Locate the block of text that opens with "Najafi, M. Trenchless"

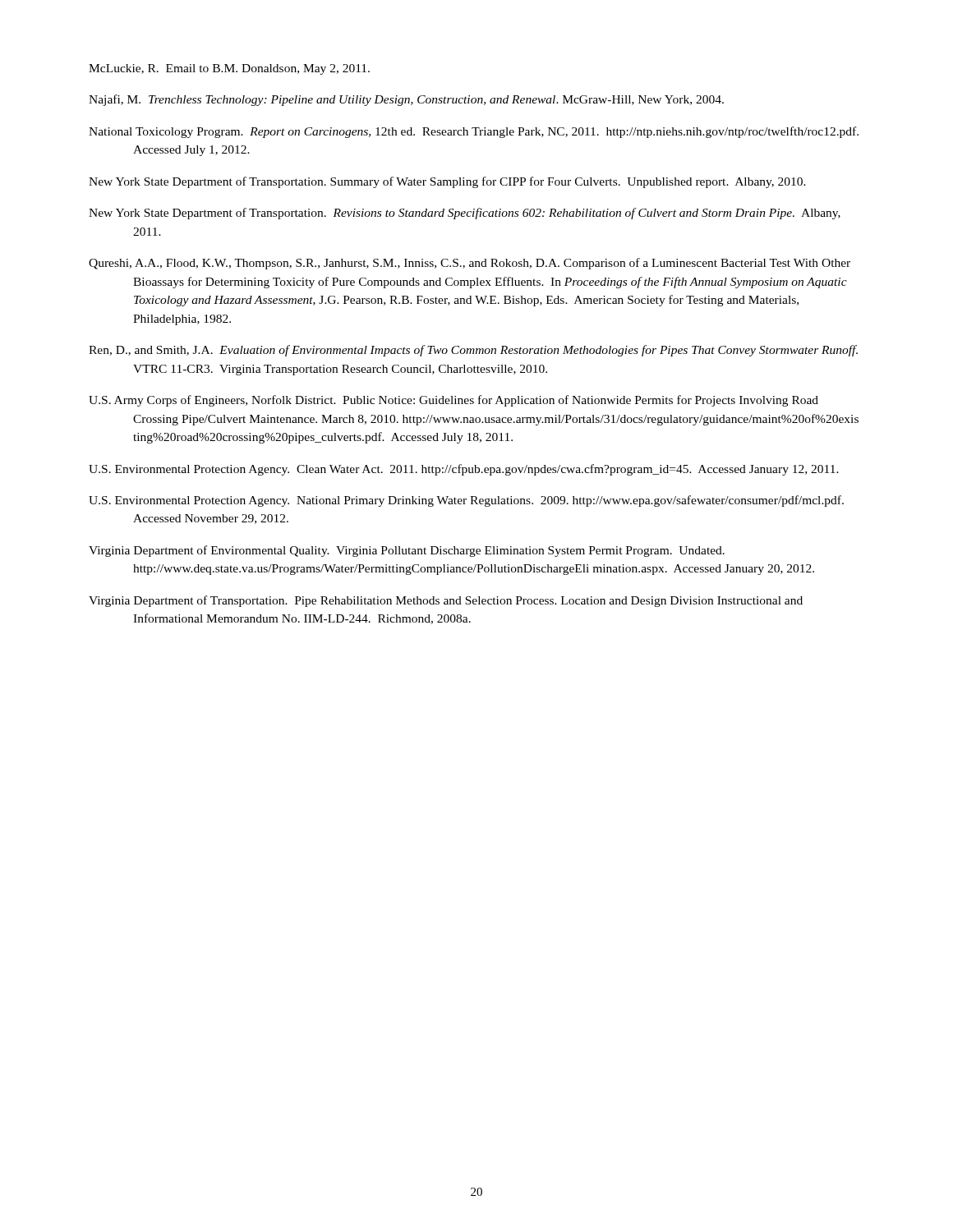click(x=476, y=100)
